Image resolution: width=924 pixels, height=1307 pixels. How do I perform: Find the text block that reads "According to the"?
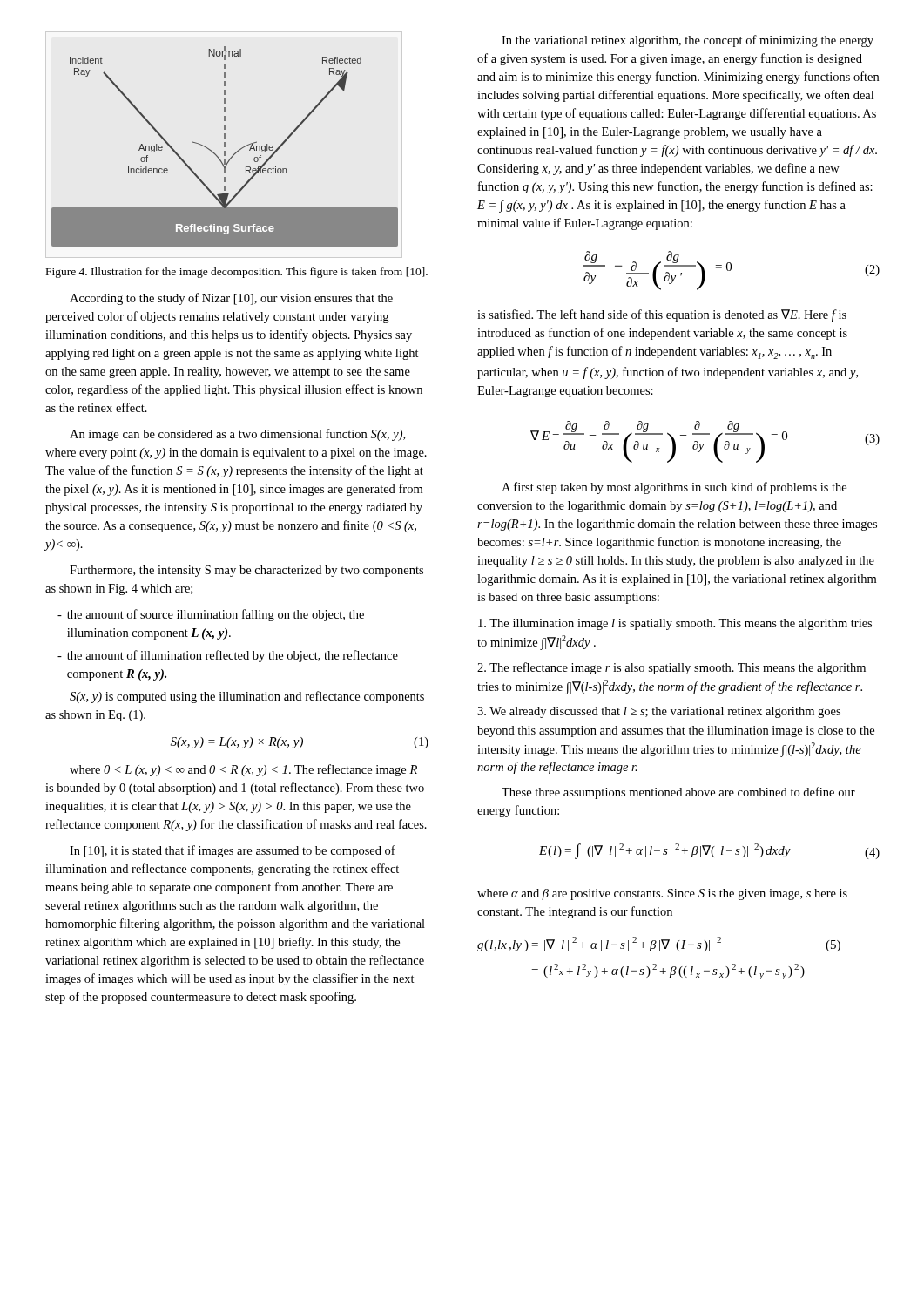coord(237,353)
